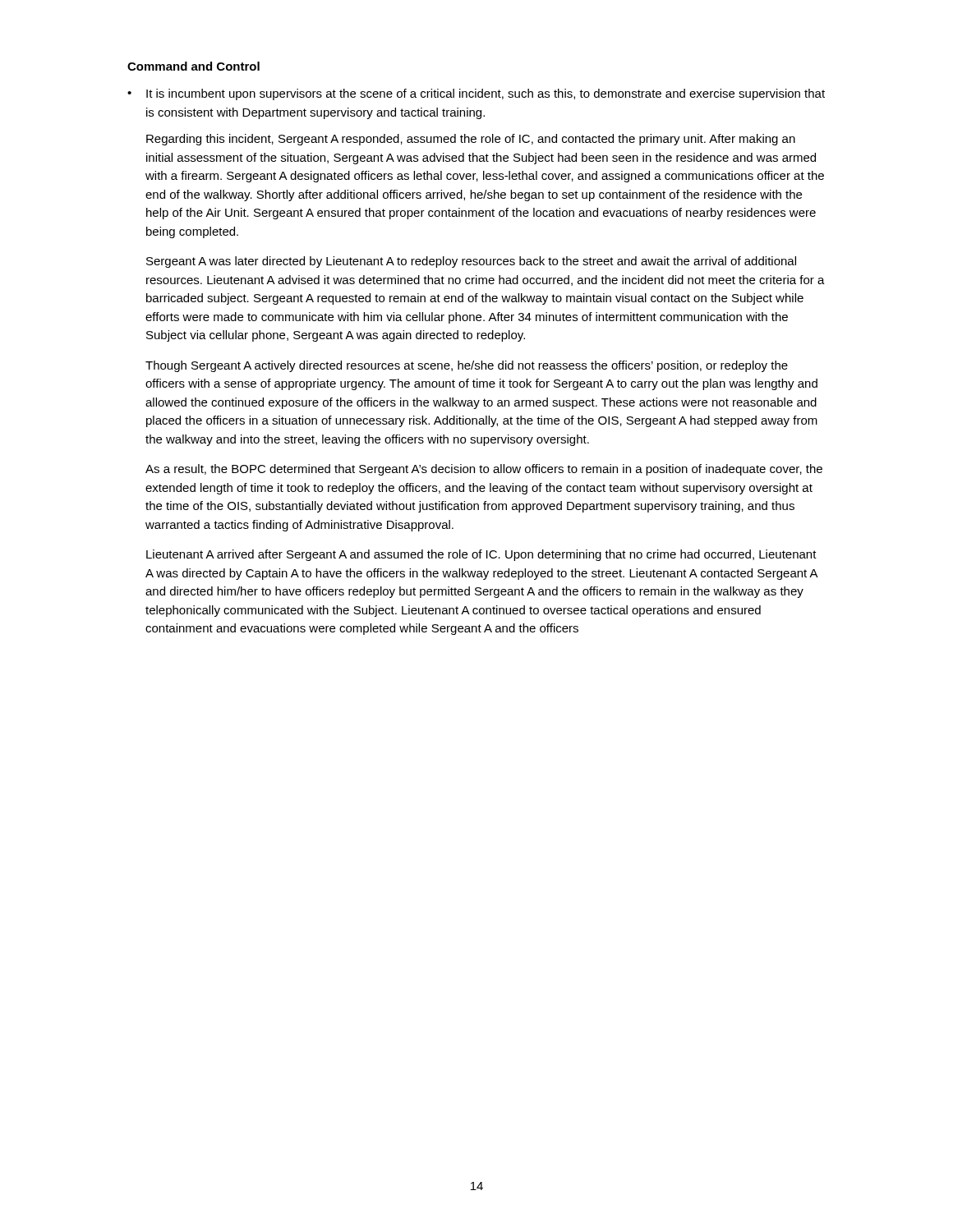Find the list item that reads "• It is"

point(476,103)
